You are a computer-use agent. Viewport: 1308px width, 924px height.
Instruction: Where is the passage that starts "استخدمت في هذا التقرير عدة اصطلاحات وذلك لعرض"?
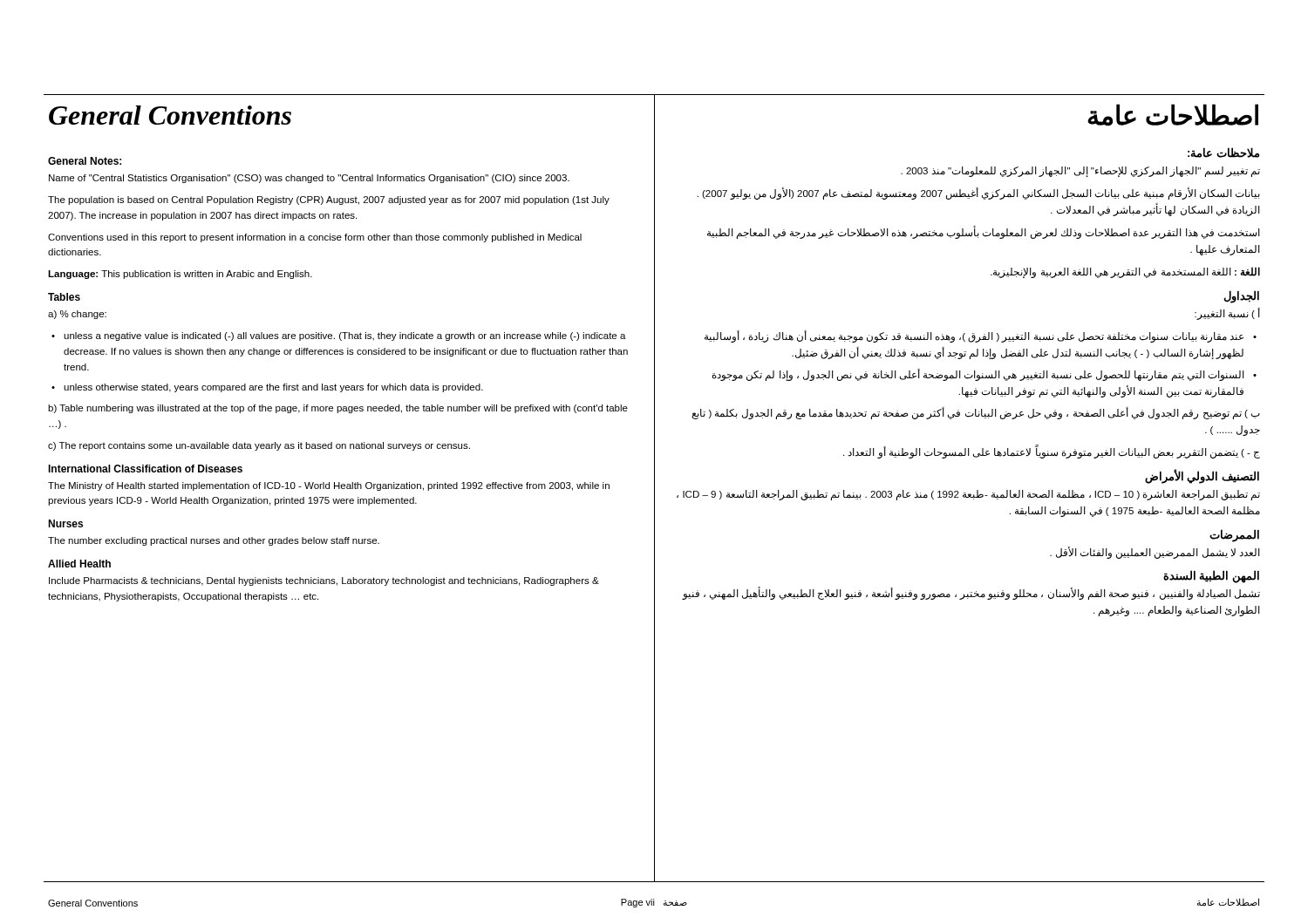coord(968,241)
